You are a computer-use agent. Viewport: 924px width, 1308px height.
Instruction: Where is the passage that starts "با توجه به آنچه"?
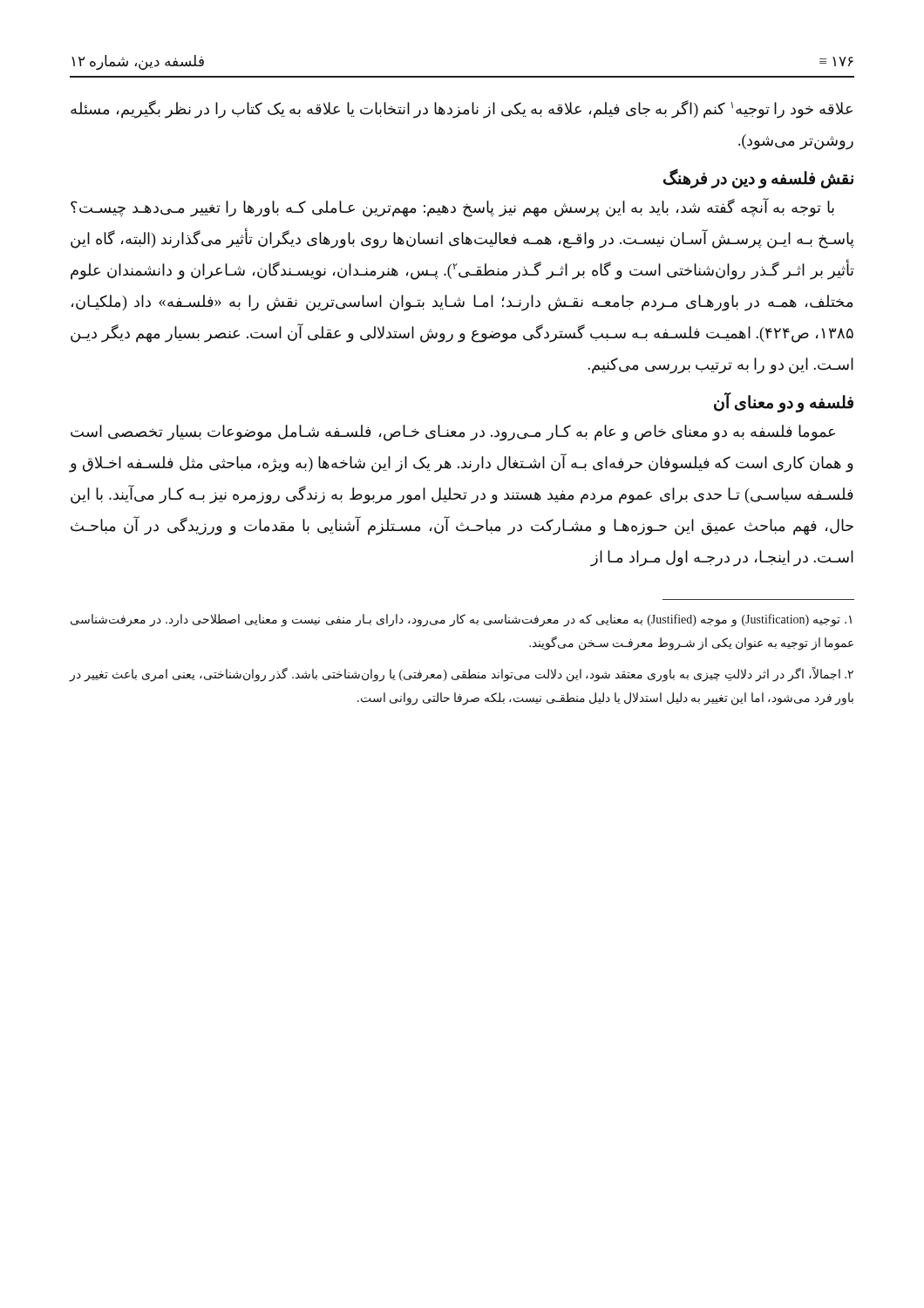click(462, 286)
